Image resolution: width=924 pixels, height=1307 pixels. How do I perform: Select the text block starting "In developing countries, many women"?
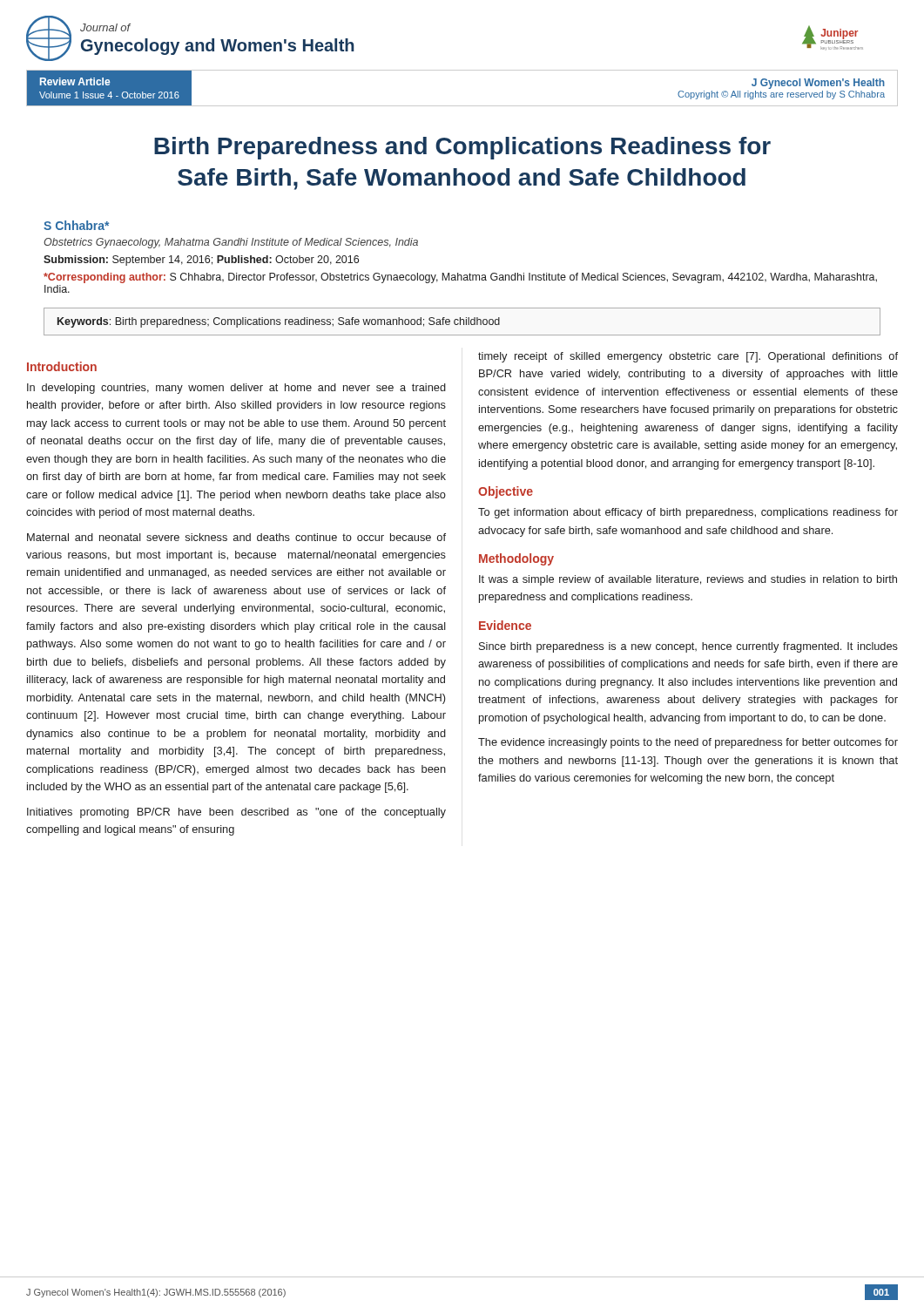236,450
